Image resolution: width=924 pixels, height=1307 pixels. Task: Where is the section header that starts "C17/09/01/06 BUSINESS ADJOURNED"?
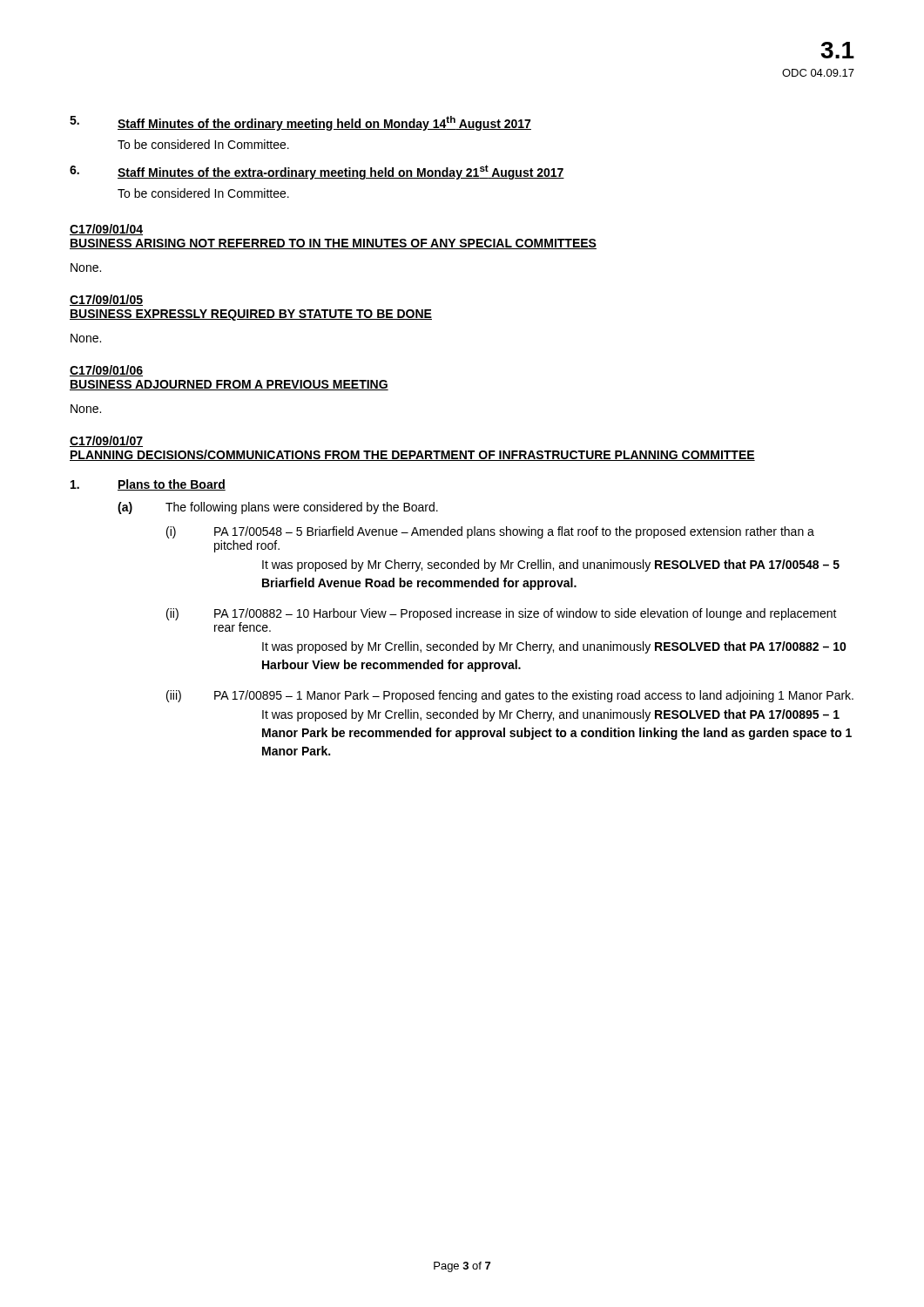coord(106,371)
